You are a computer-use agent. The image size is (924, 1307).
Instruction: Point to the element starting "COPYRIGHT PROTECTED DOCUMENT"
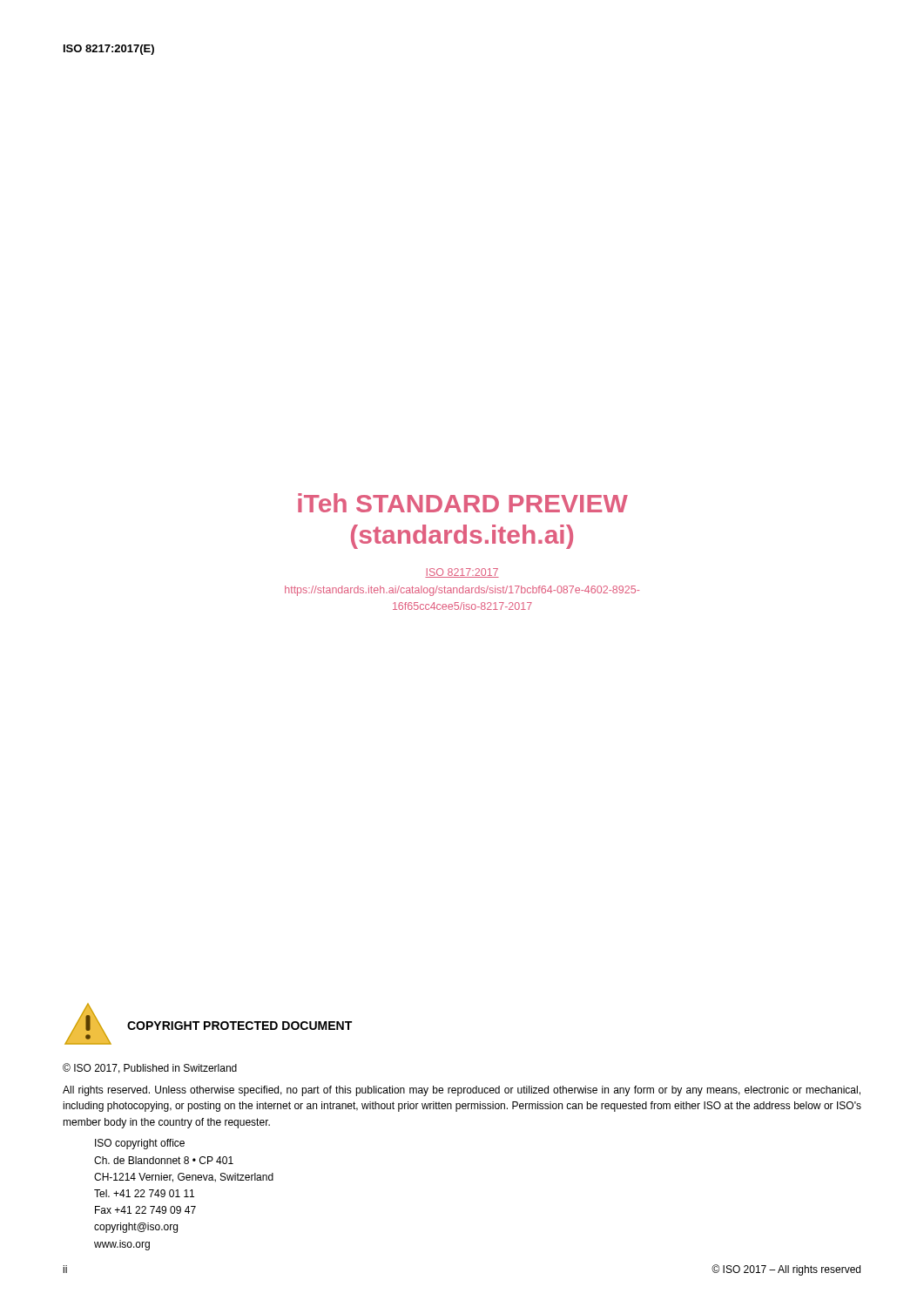(x=240, y=1025)
